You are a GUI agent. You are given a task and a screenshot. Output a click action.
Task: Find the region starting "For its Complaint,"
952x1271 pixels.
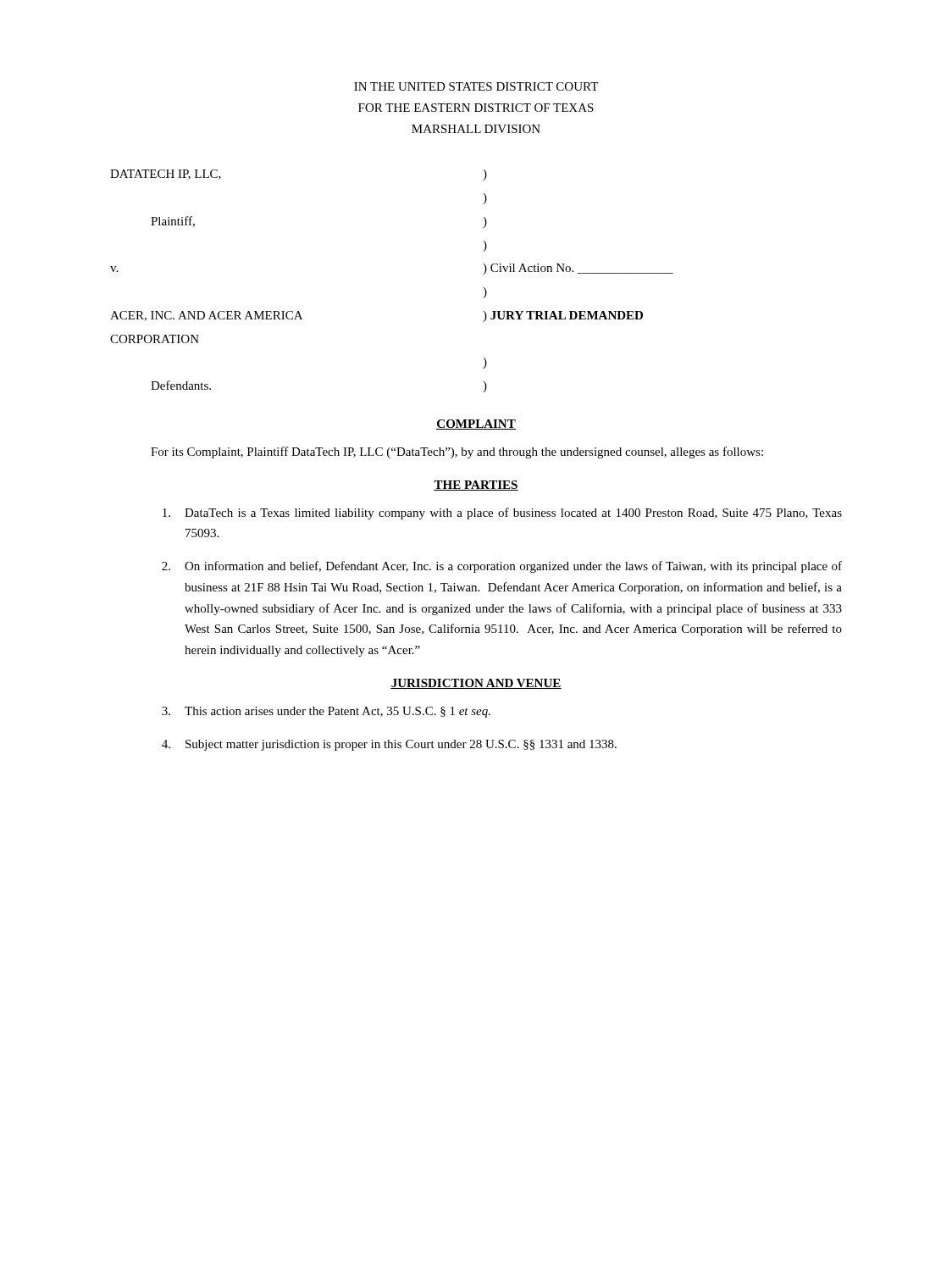(x=457, y=451)
